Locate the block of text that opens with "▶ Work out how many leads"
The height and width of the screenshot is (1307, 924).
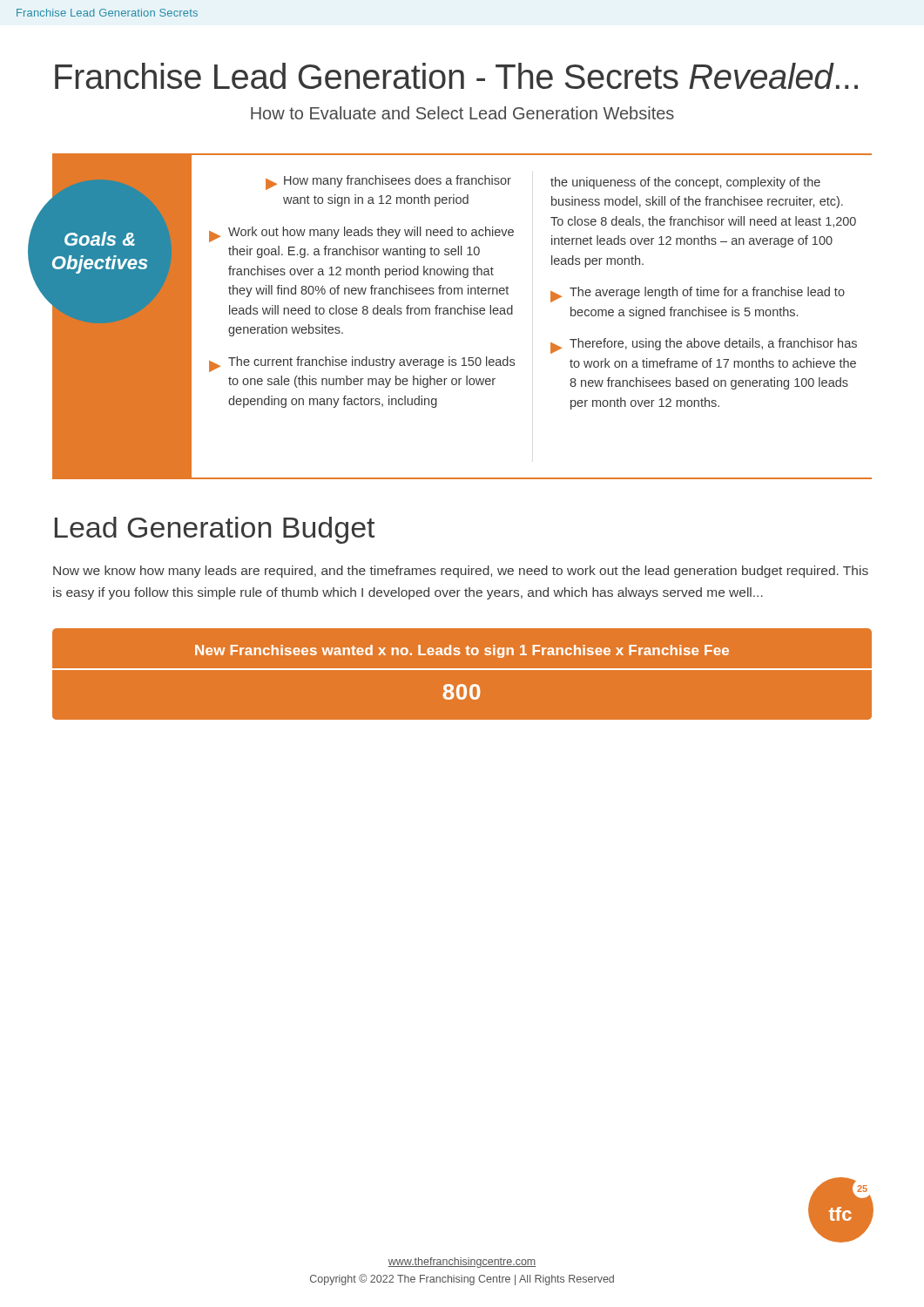[363, 281]
